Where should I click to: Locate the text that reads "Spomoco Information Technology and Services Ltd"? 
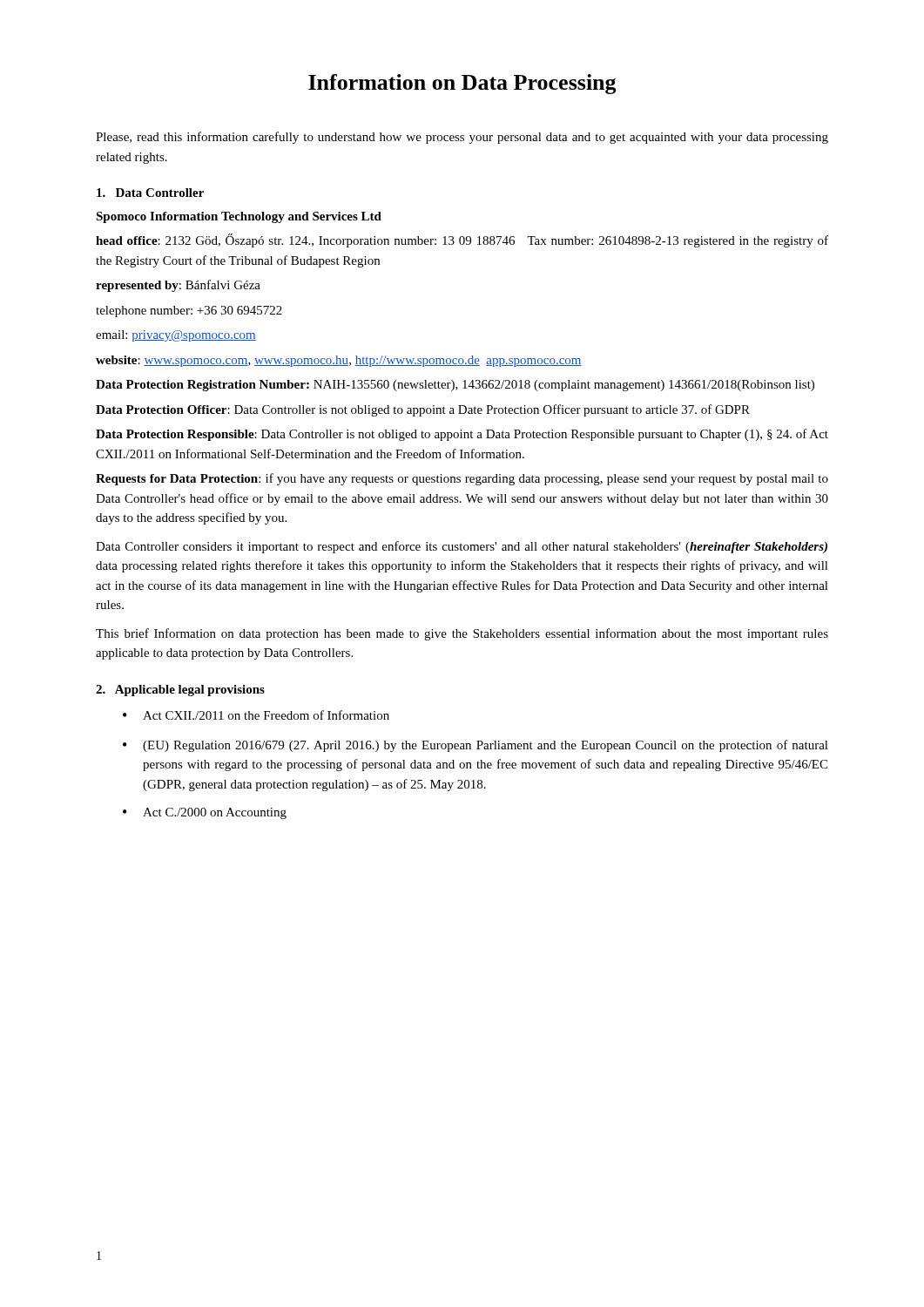tap(239, 216)
